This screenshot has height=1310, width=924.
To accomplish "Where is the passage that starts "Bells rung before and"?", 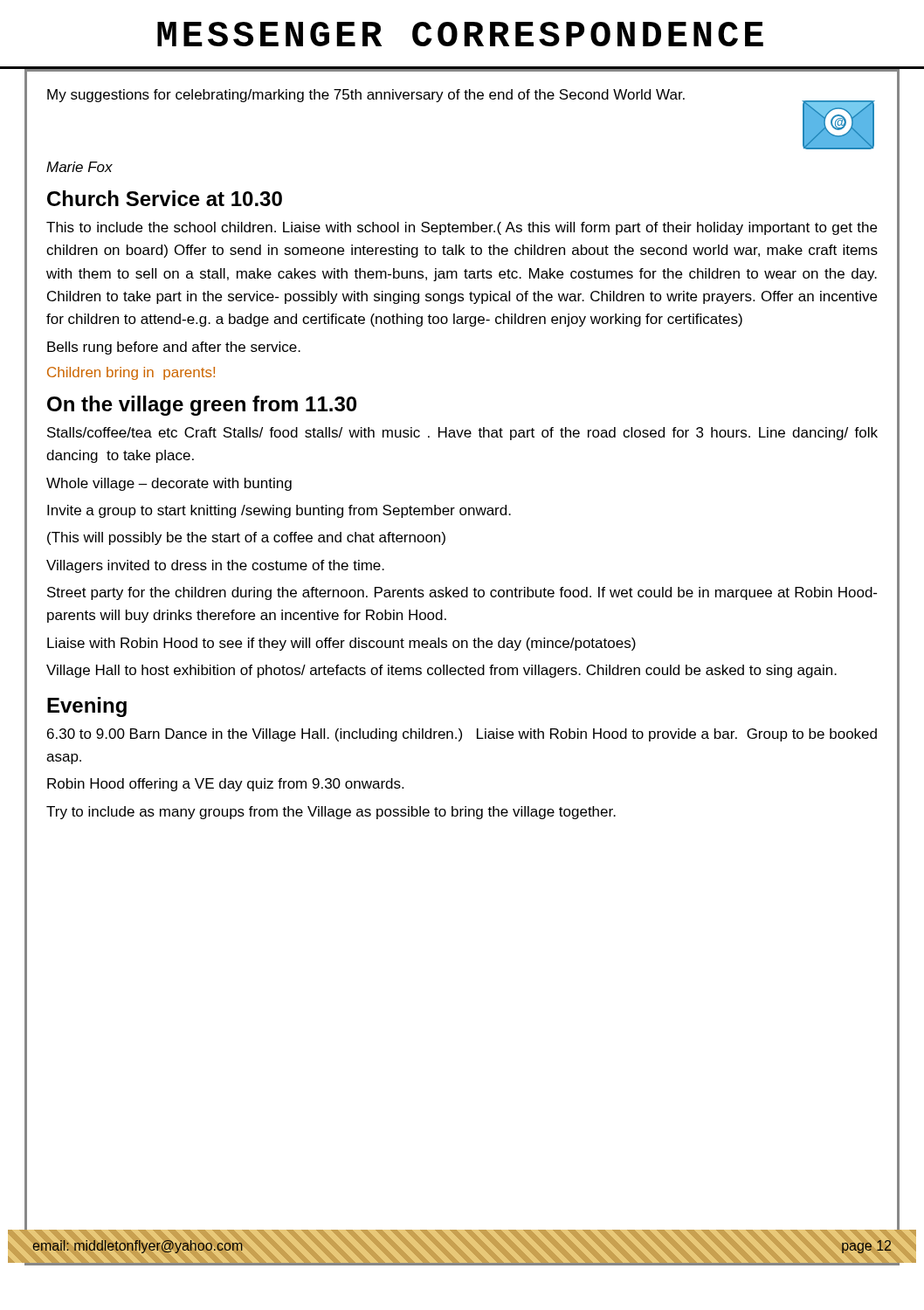I will [174, 347].
